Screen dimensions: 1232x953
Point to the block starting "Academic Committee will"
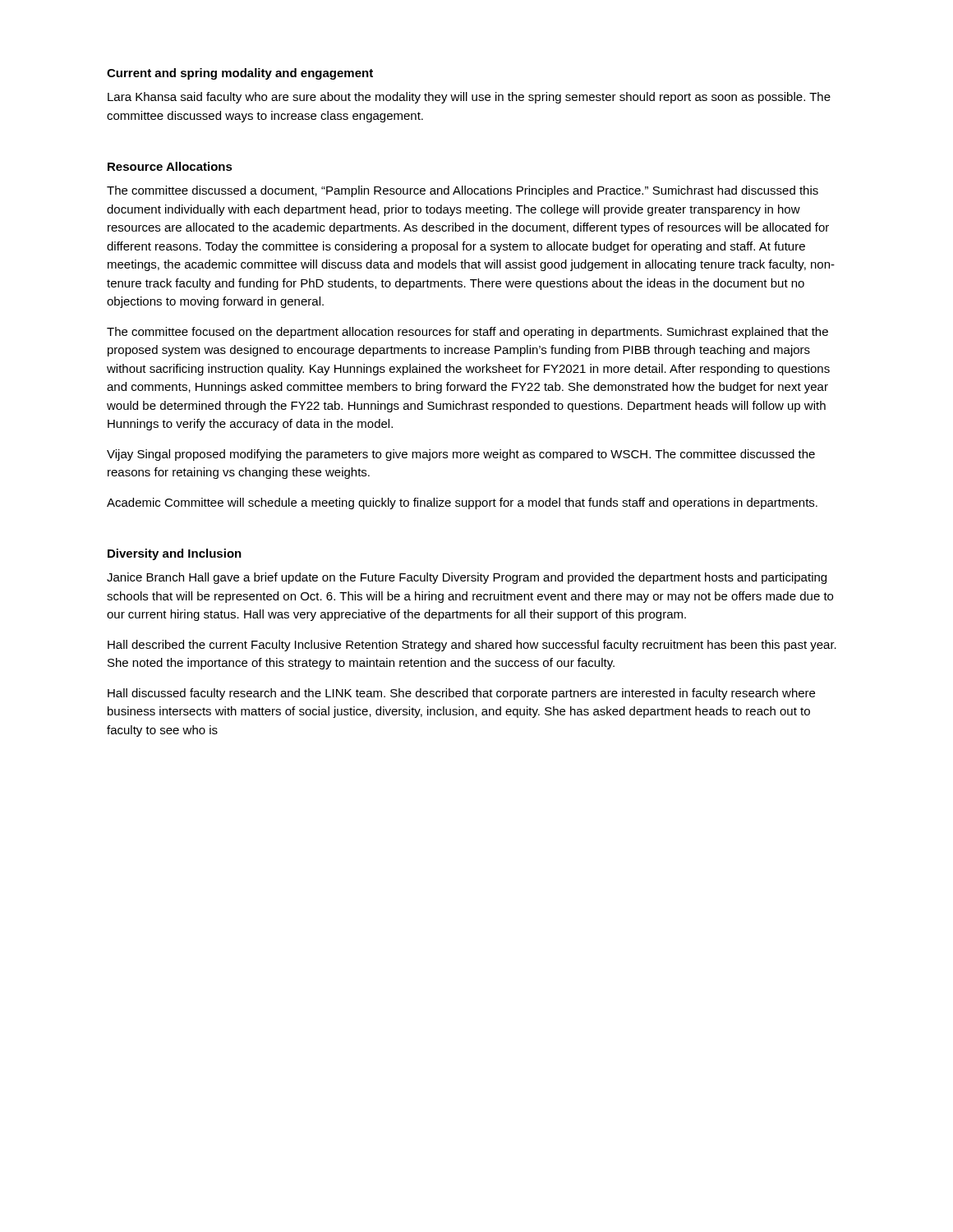[x=463, y=502]
